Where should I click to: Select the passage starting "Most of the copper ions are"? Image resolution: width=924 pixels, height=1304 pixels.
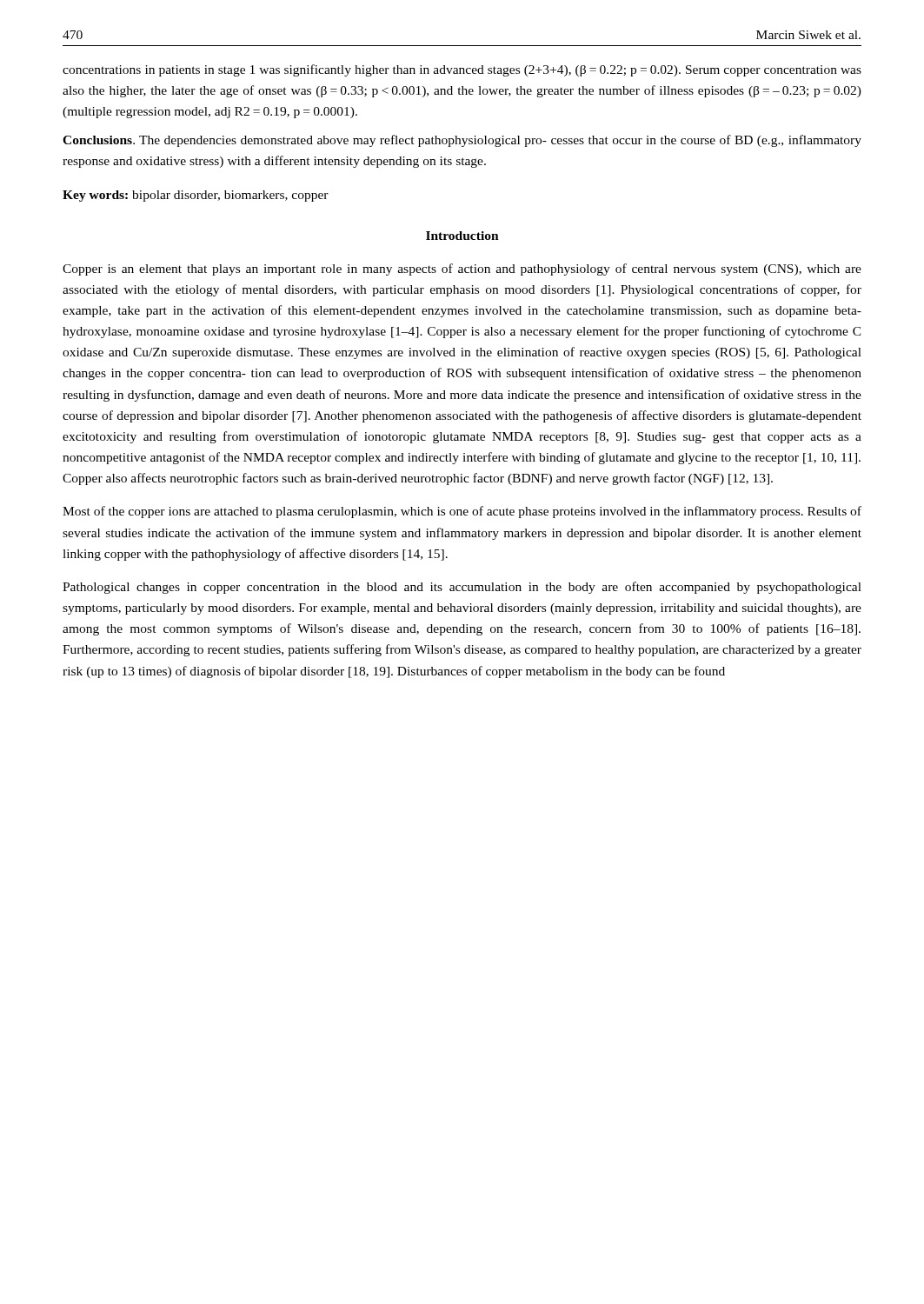click(462, 533)
